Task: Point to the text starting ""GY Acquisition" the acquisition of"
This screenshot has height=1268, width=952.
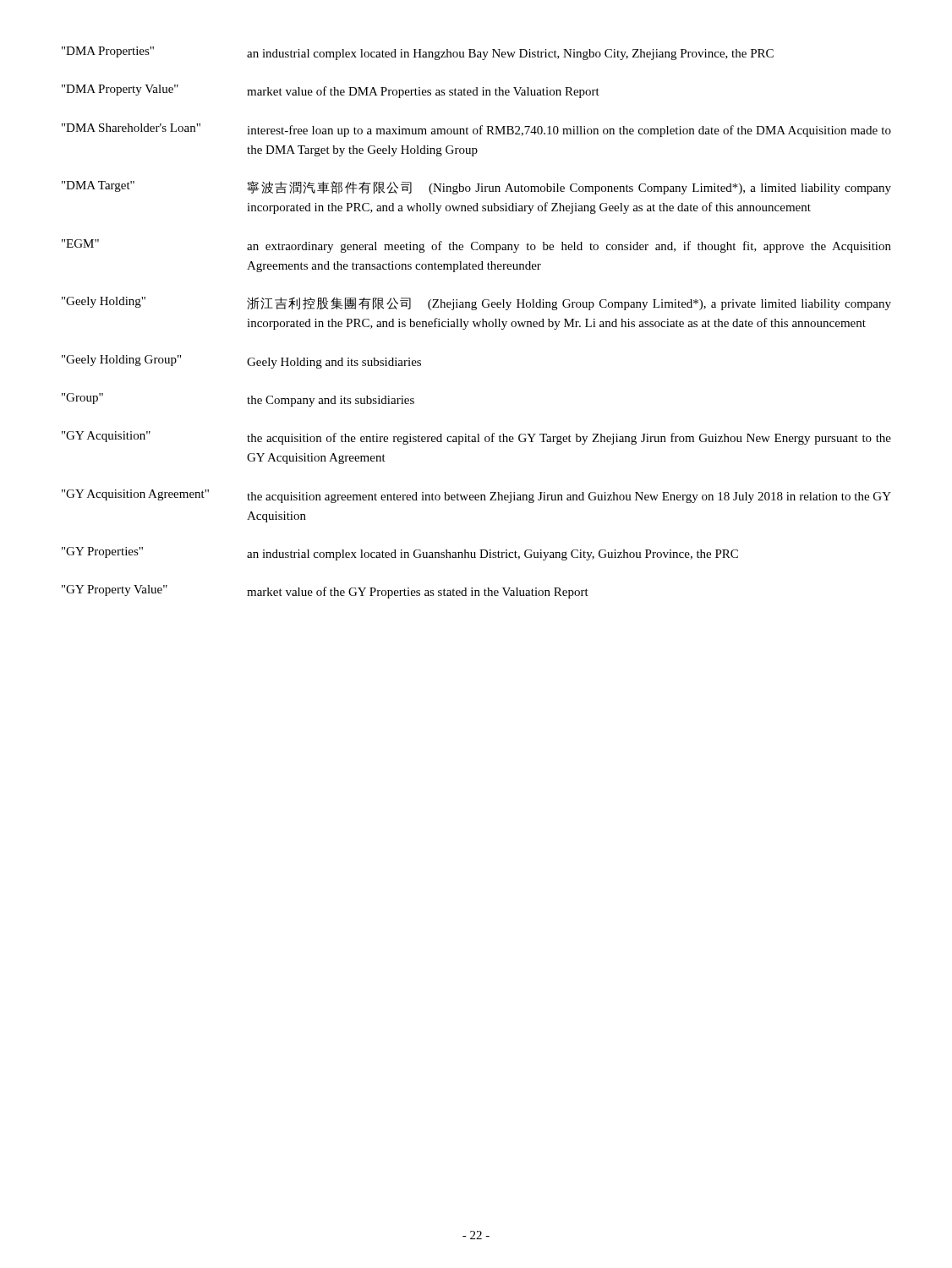Action: pyautogui.click(x=476, y=448)
